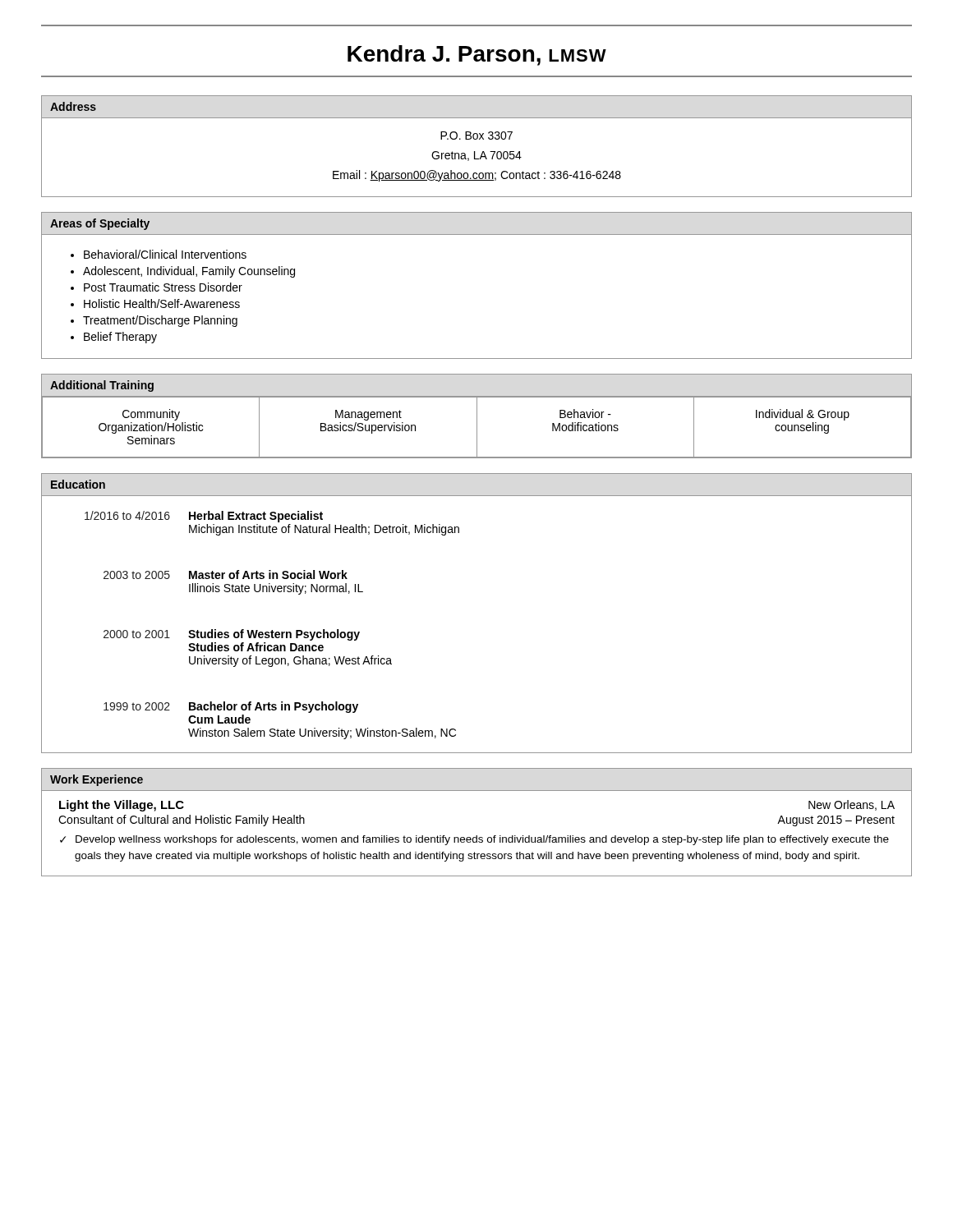Locate the text block with the text "Light the Village, LLC New Orleans, LA Consultant"
Screen dimensions: 1232x953
476,831
